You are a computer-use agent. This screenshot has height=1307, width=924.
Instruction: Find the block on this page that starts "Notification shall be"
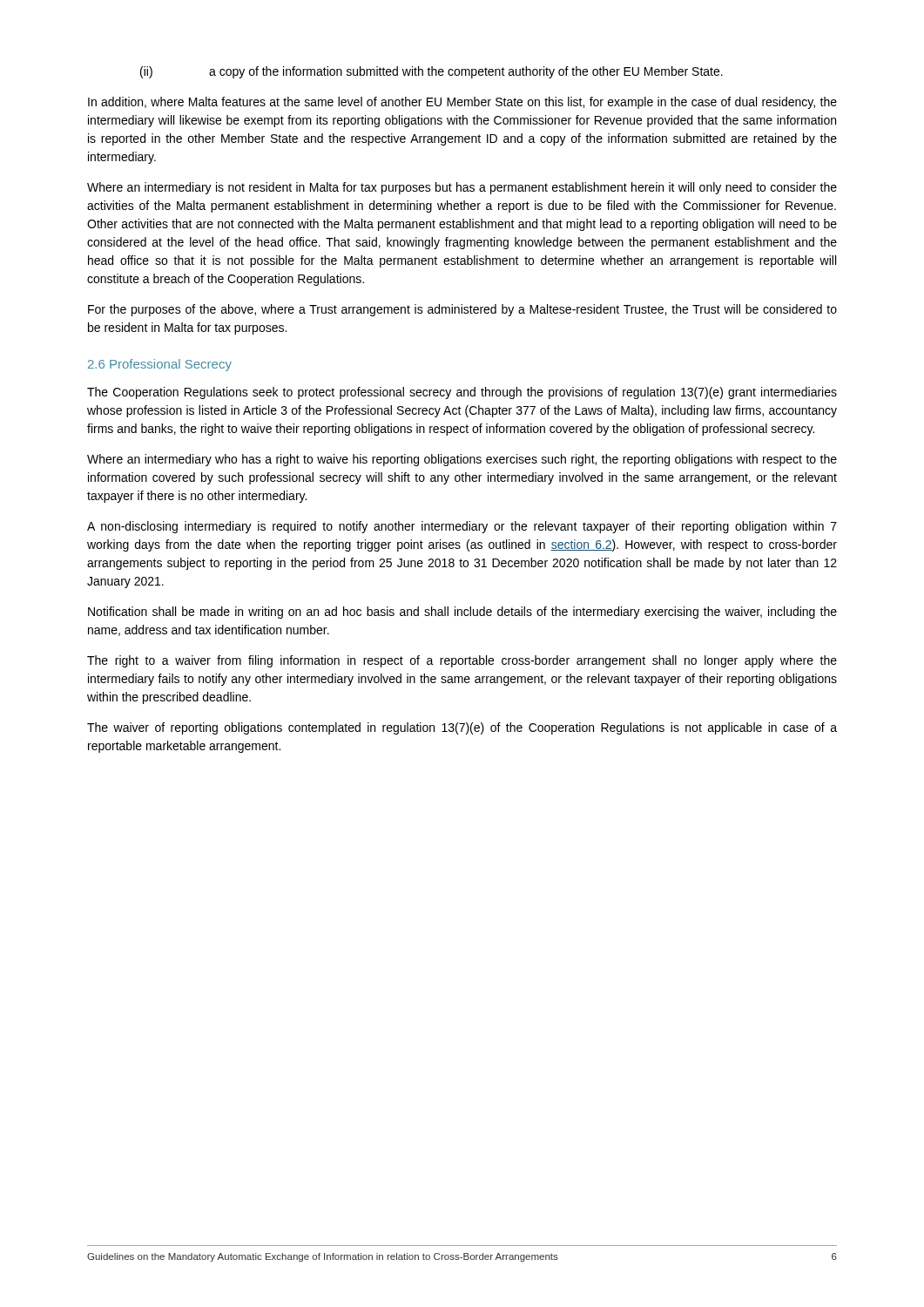[462, 621]
